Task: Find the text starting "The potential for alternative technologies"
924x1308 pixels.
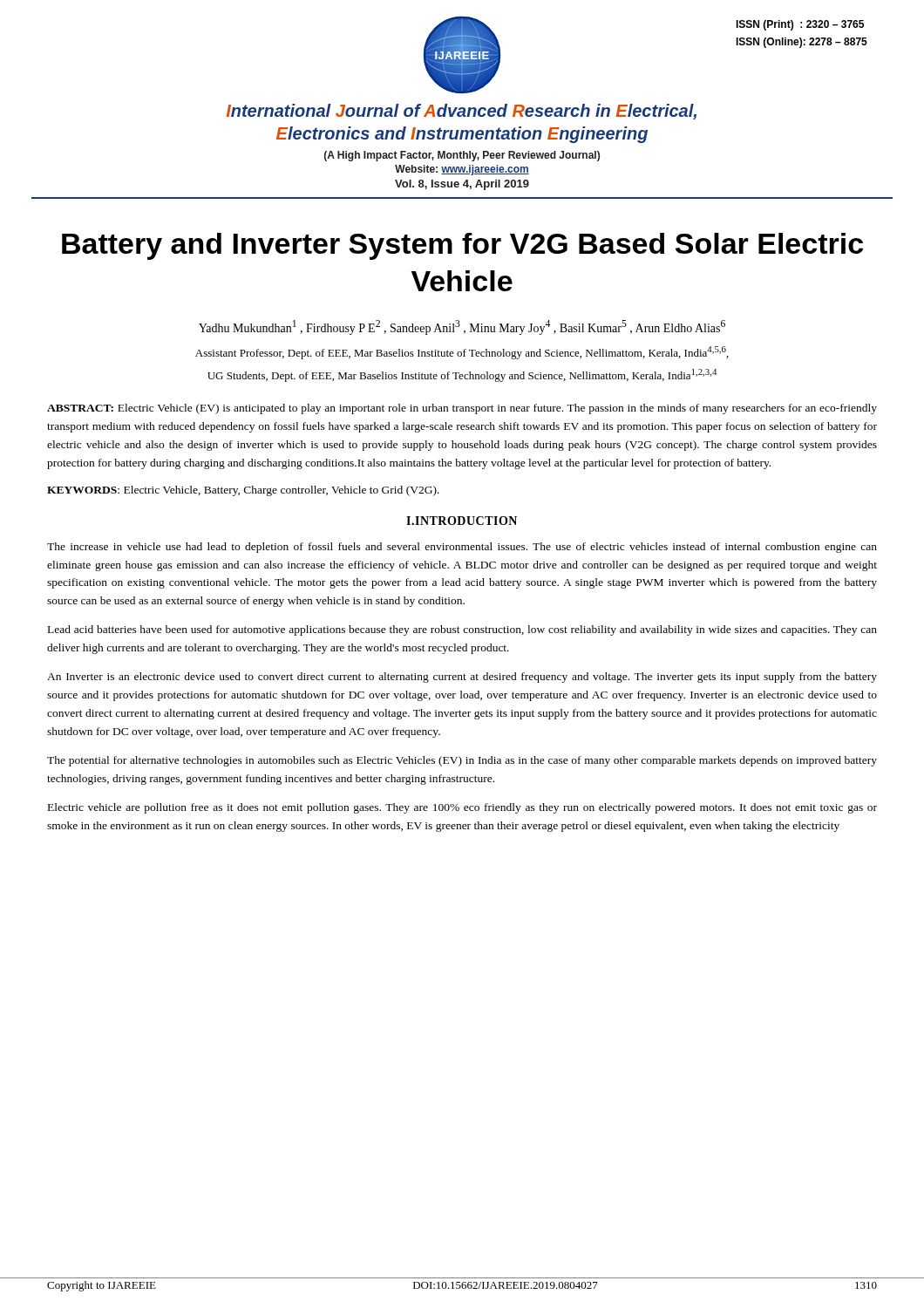Action: point(462,769)
